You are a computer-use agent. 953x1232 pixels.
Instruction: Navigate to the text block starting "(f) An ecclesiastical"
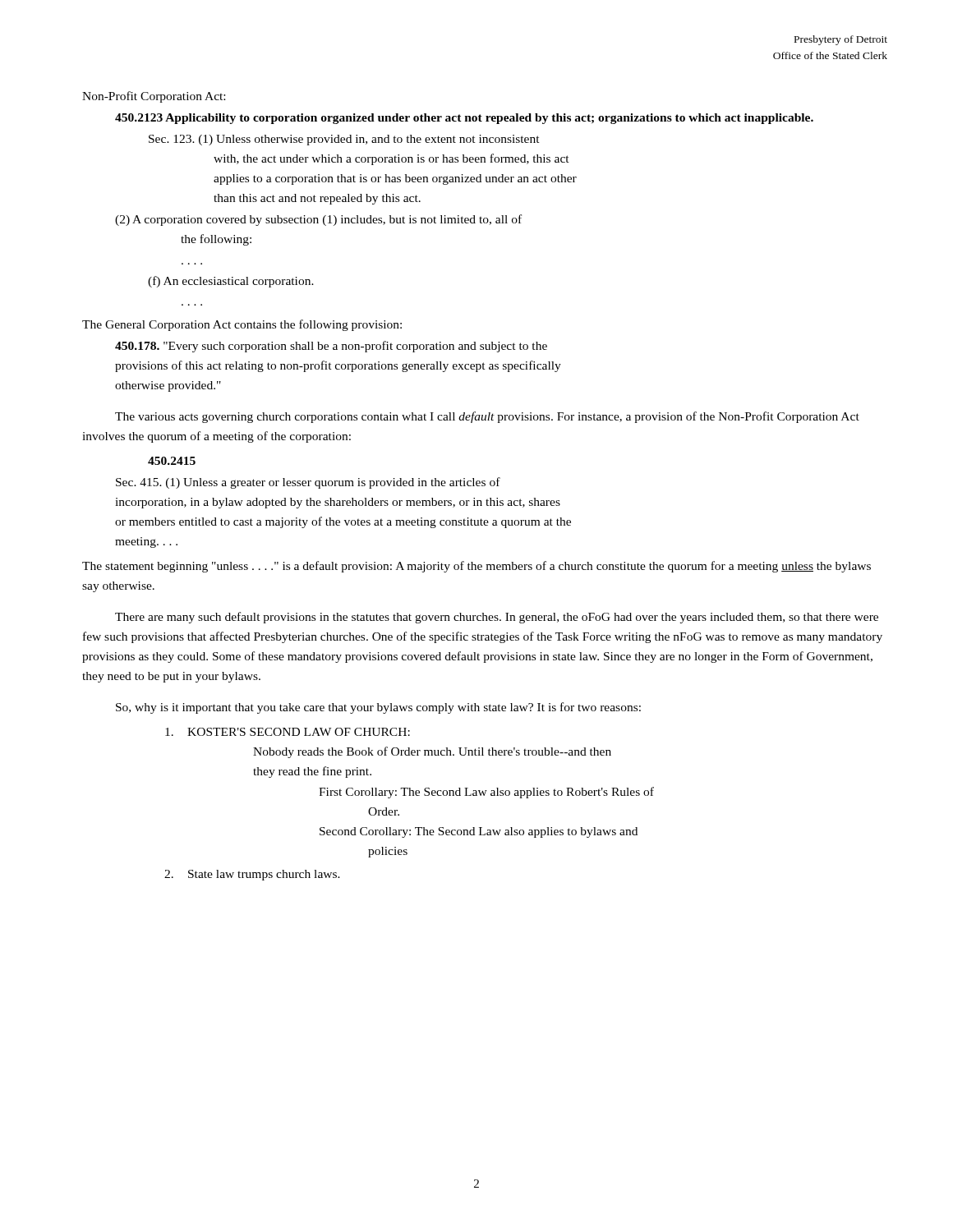pos(231,281)
